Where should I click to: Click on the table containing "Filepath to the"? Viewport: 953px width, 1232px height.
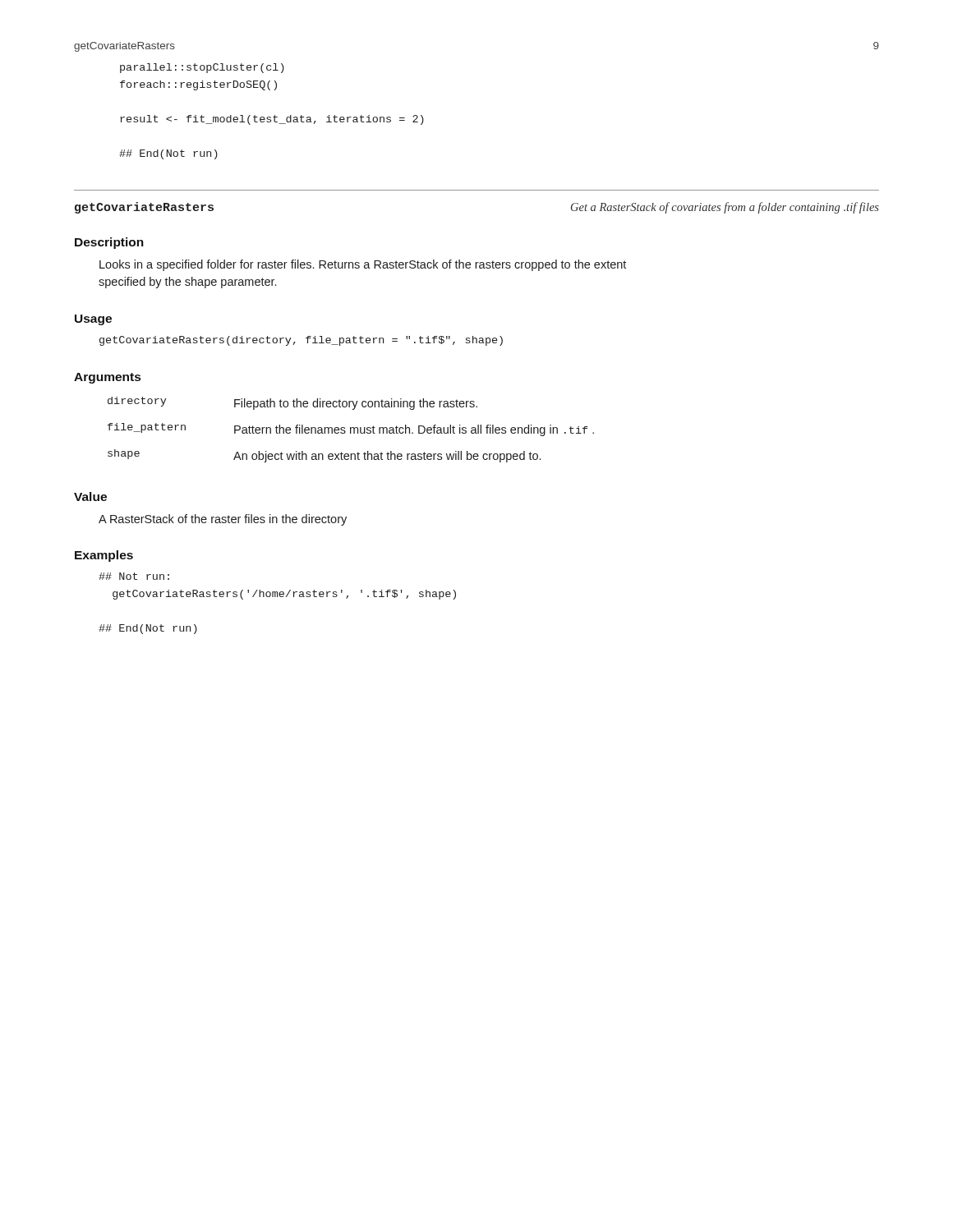(476, 430)
